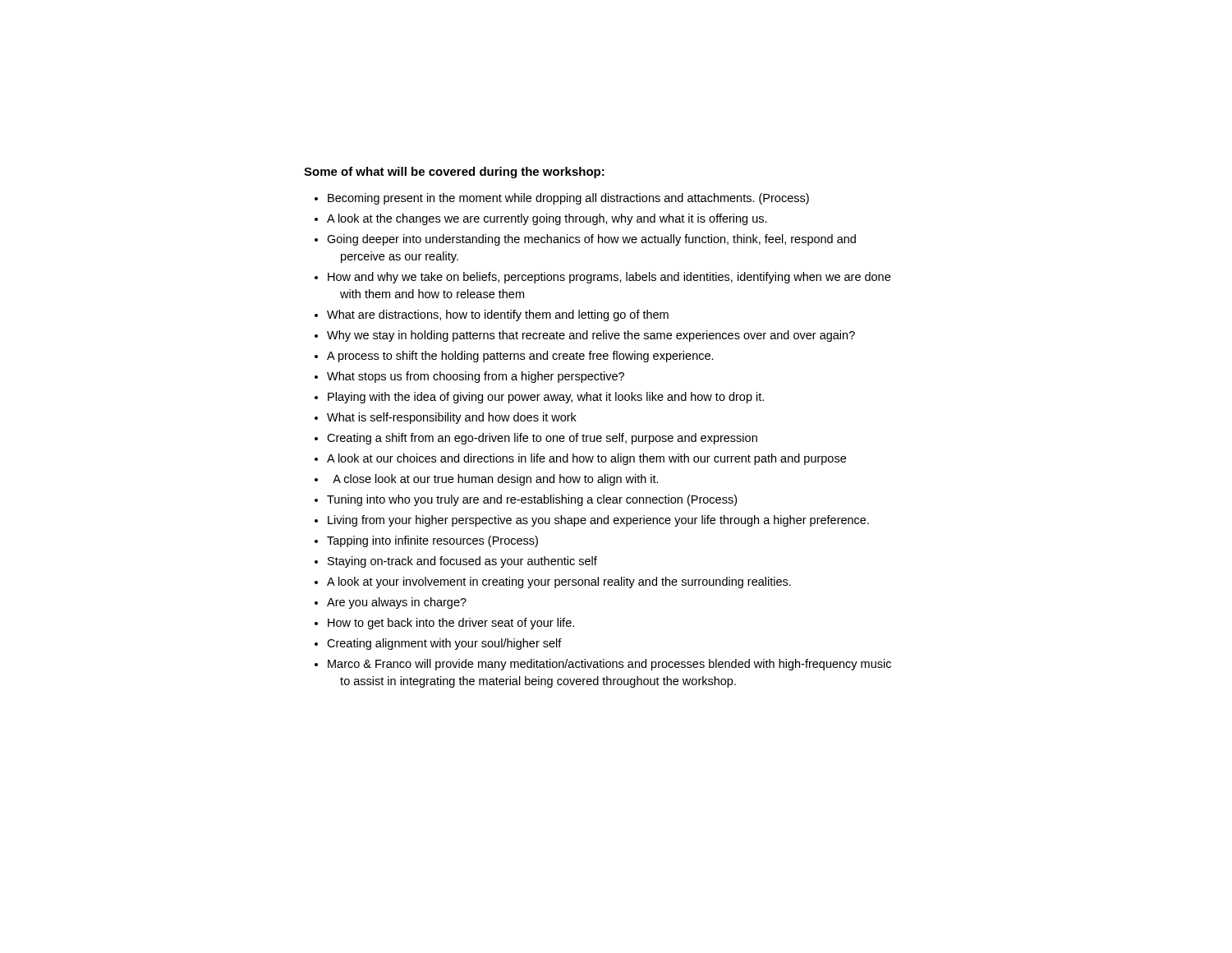Locate the block of text that opens with "A look at the changes"
The height and width of the screenshot is (953, 1232).
[547, 219]
